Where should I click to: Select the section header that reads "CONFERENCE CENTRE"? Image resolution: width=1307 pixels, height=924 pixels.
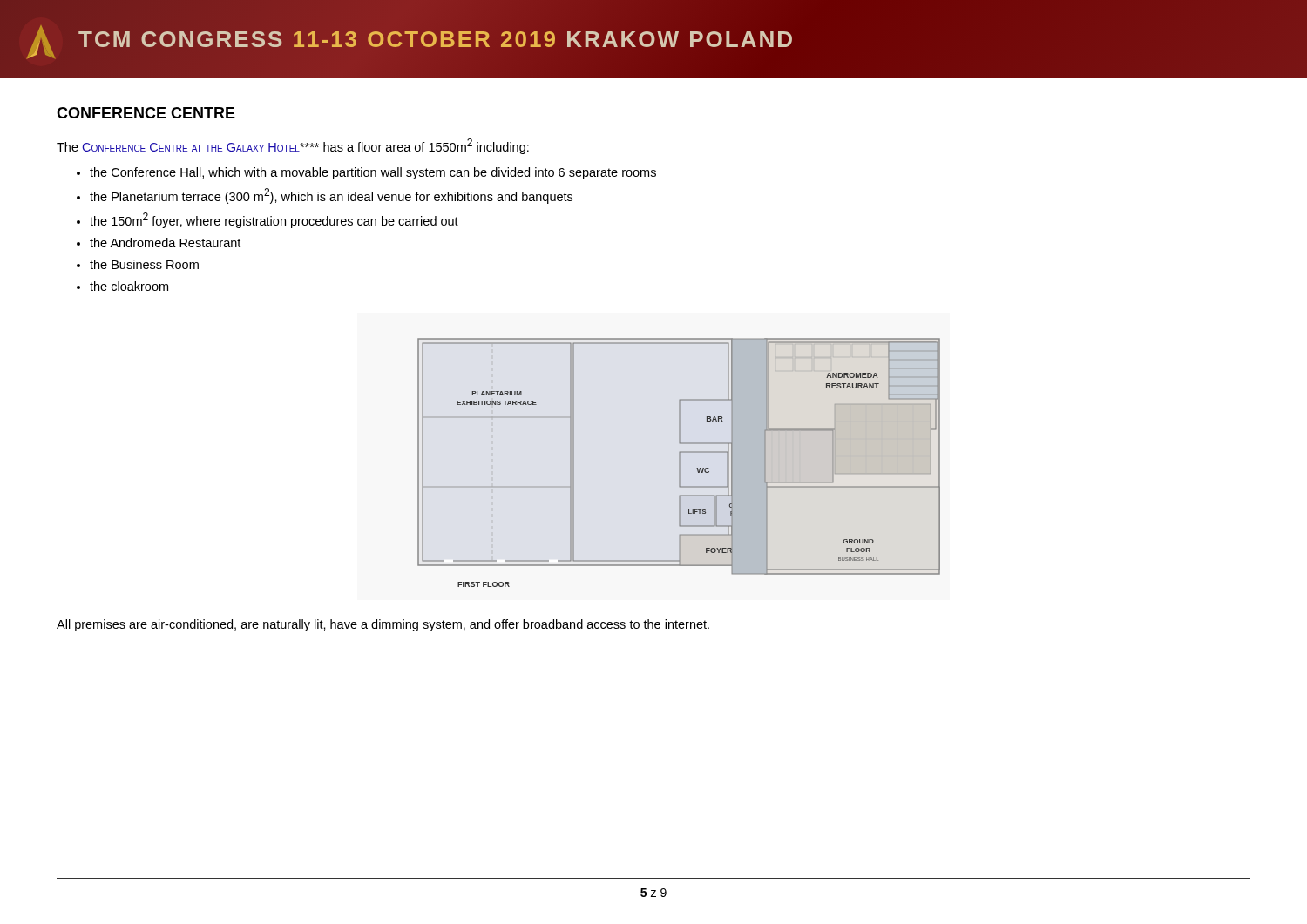click(146, 113)
